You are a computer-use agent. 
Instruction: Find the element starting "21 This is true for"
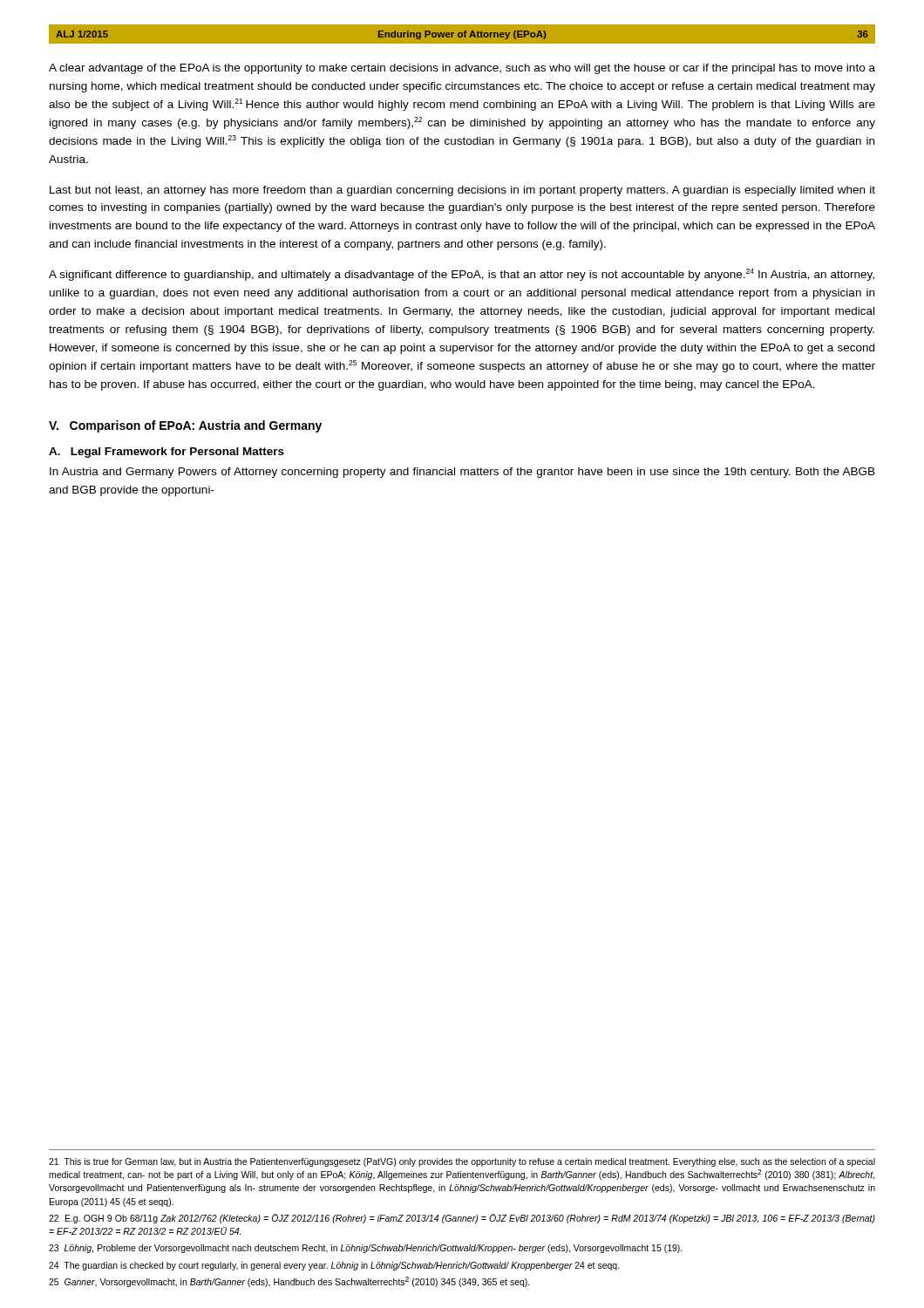point(462,1181)
